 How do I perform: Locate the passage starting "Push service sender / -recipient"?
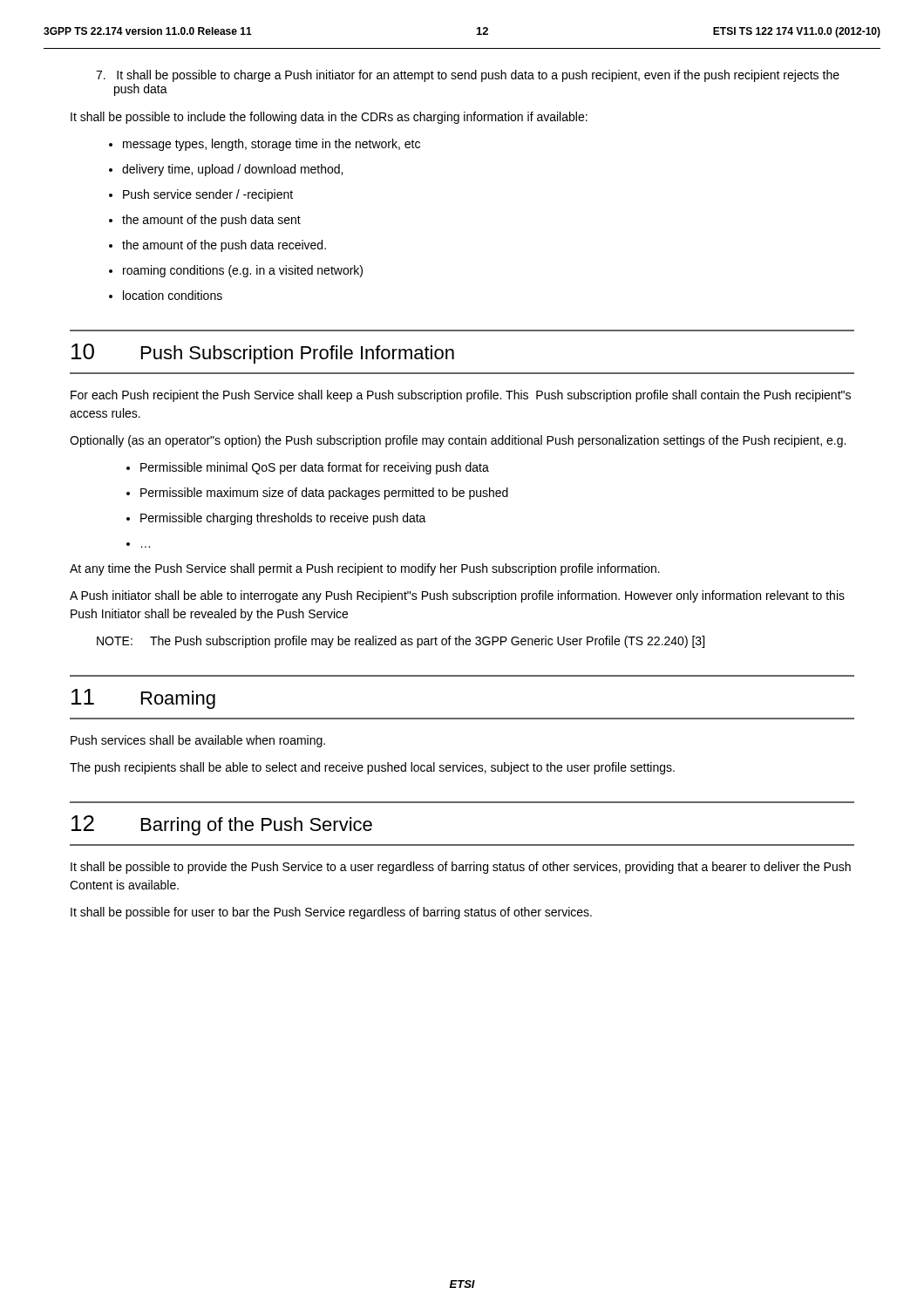(x=208, y=194)
